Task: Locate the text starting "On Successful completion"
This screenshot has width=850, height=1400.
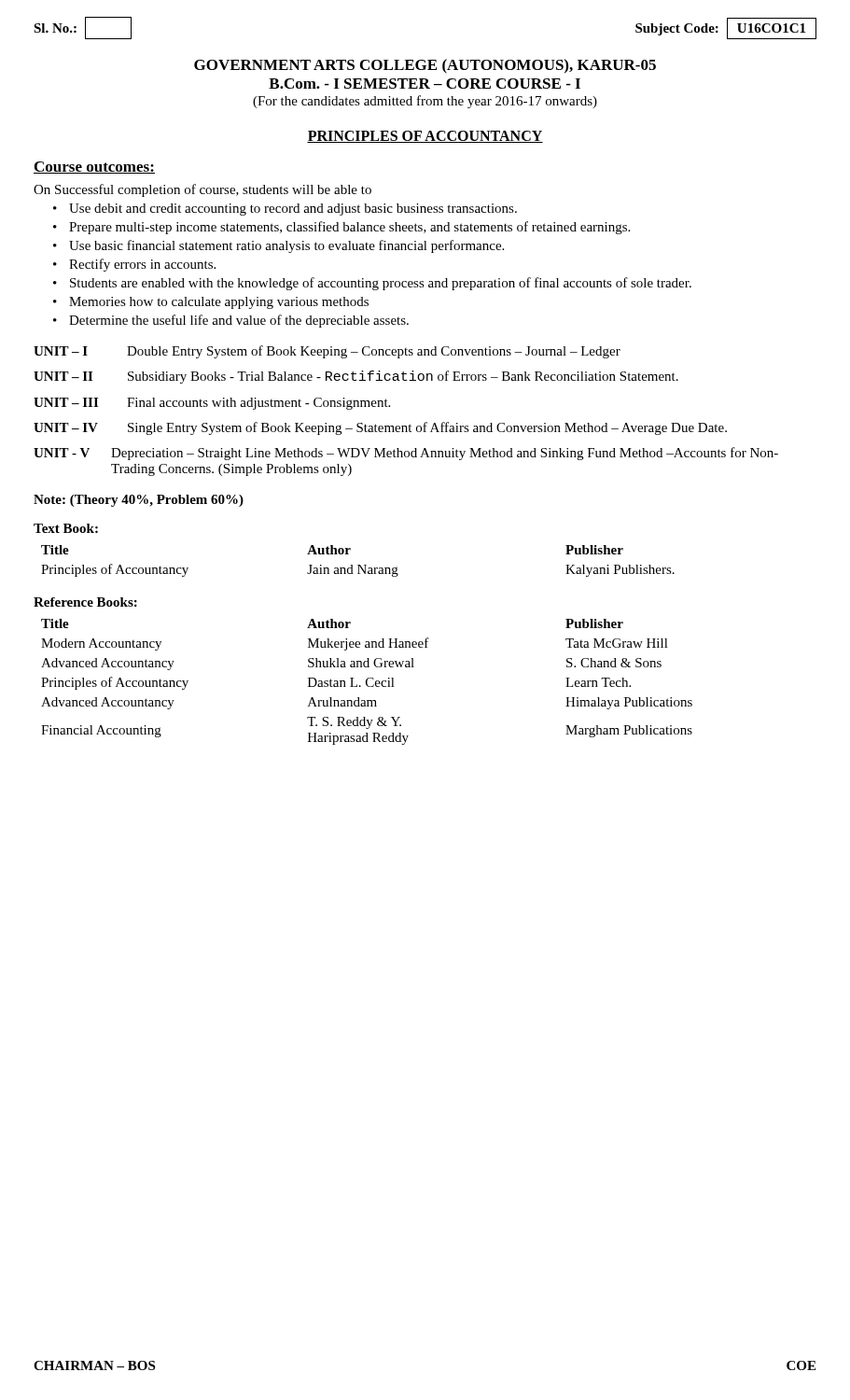Action: coord(203,189)
